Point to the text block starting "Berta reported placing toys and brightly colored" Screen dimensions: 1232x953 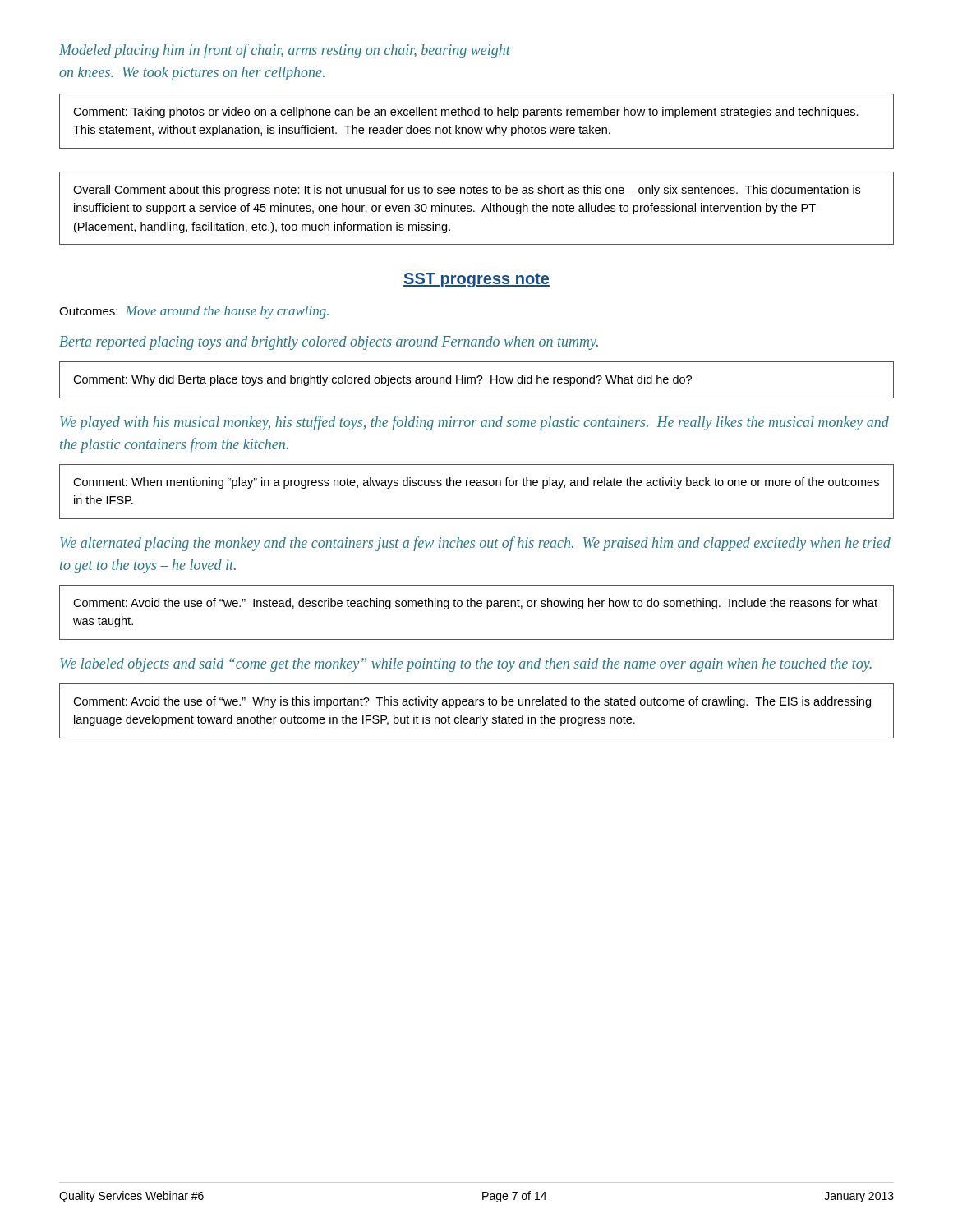pos(329,342)
